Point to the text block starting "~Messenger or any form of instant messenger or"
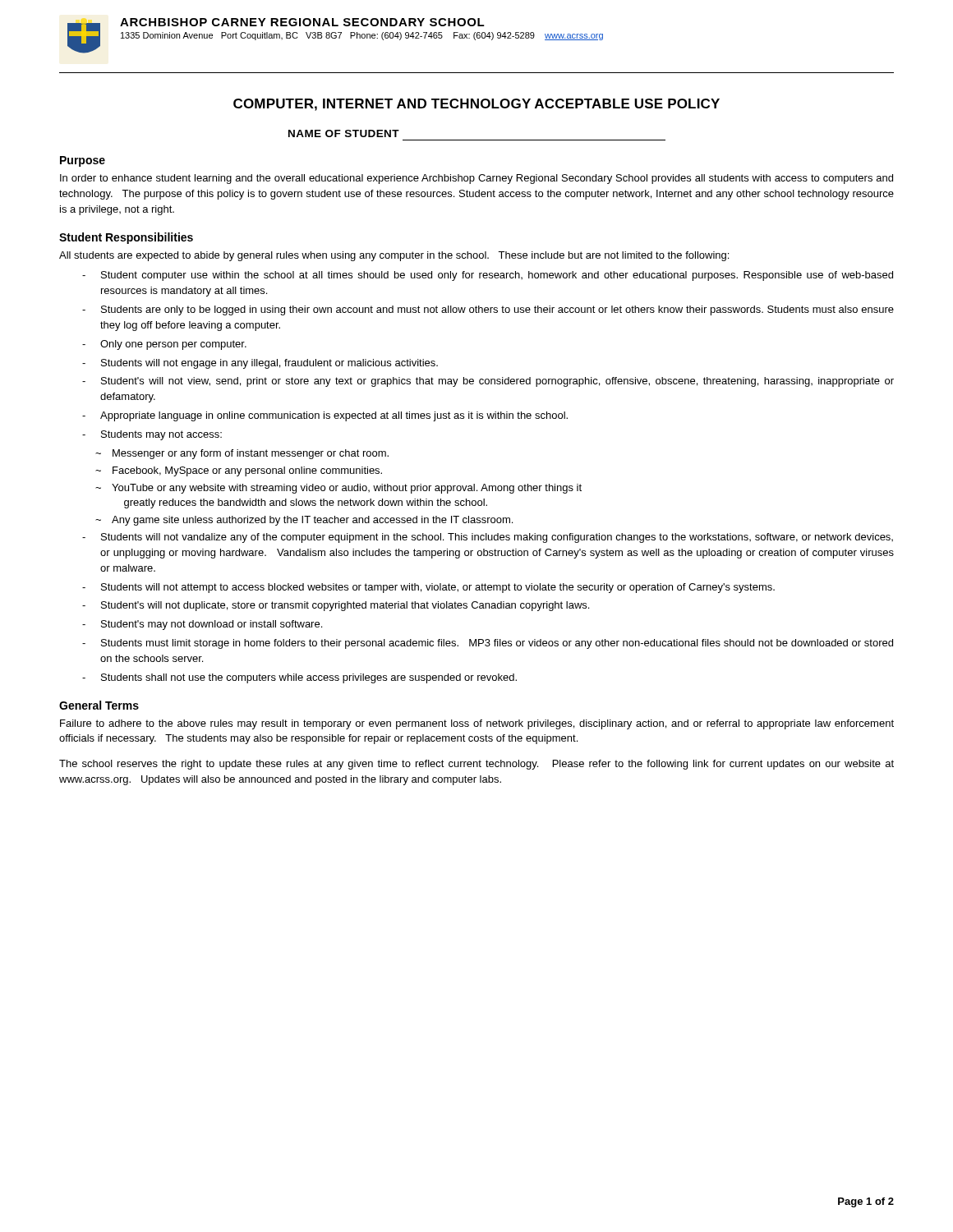This screenshot has width=953, height=1232. [x=242, y=454]
